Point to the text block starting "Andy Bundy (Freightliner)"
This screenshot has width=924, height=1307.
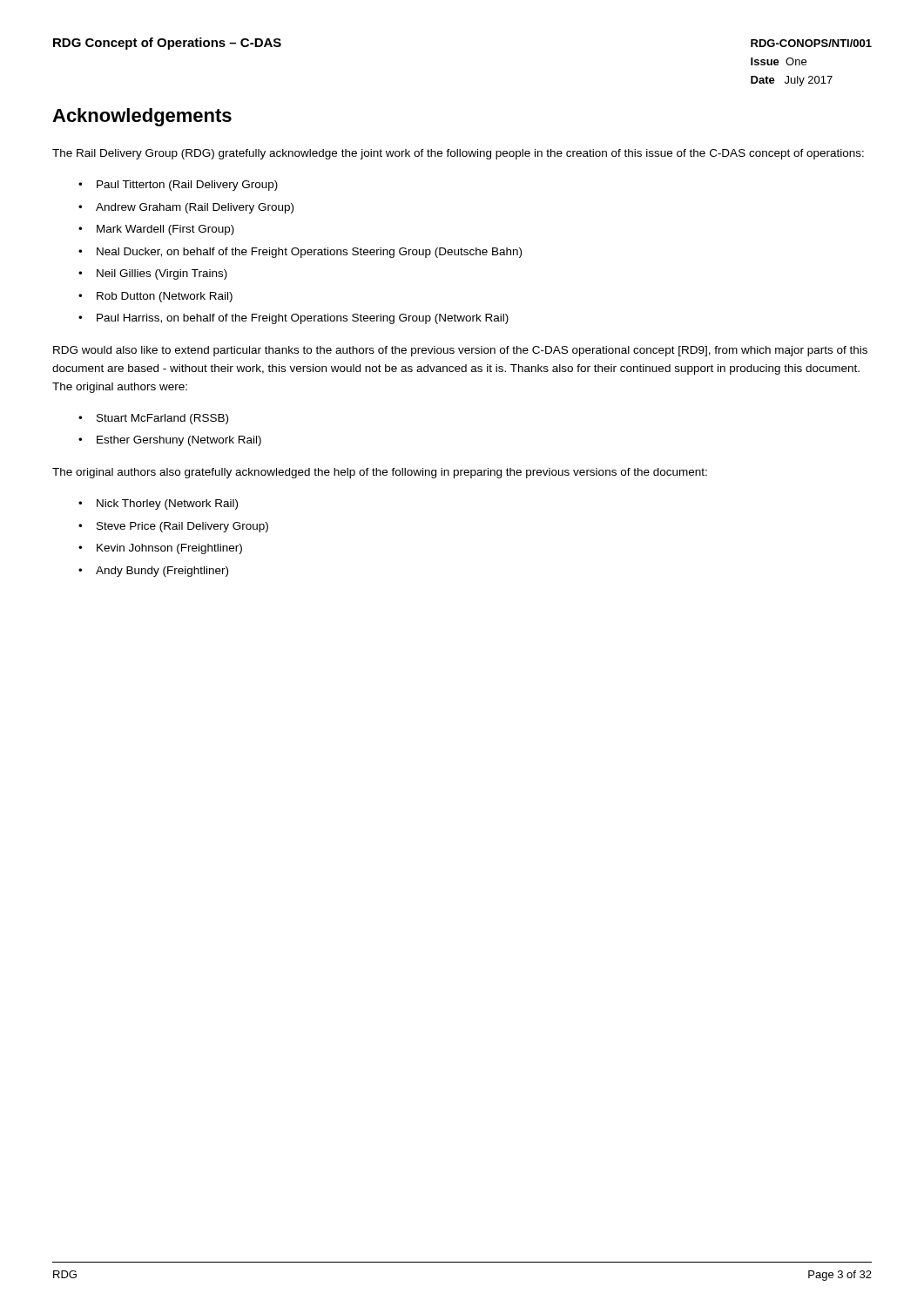[x=162, y=570]
